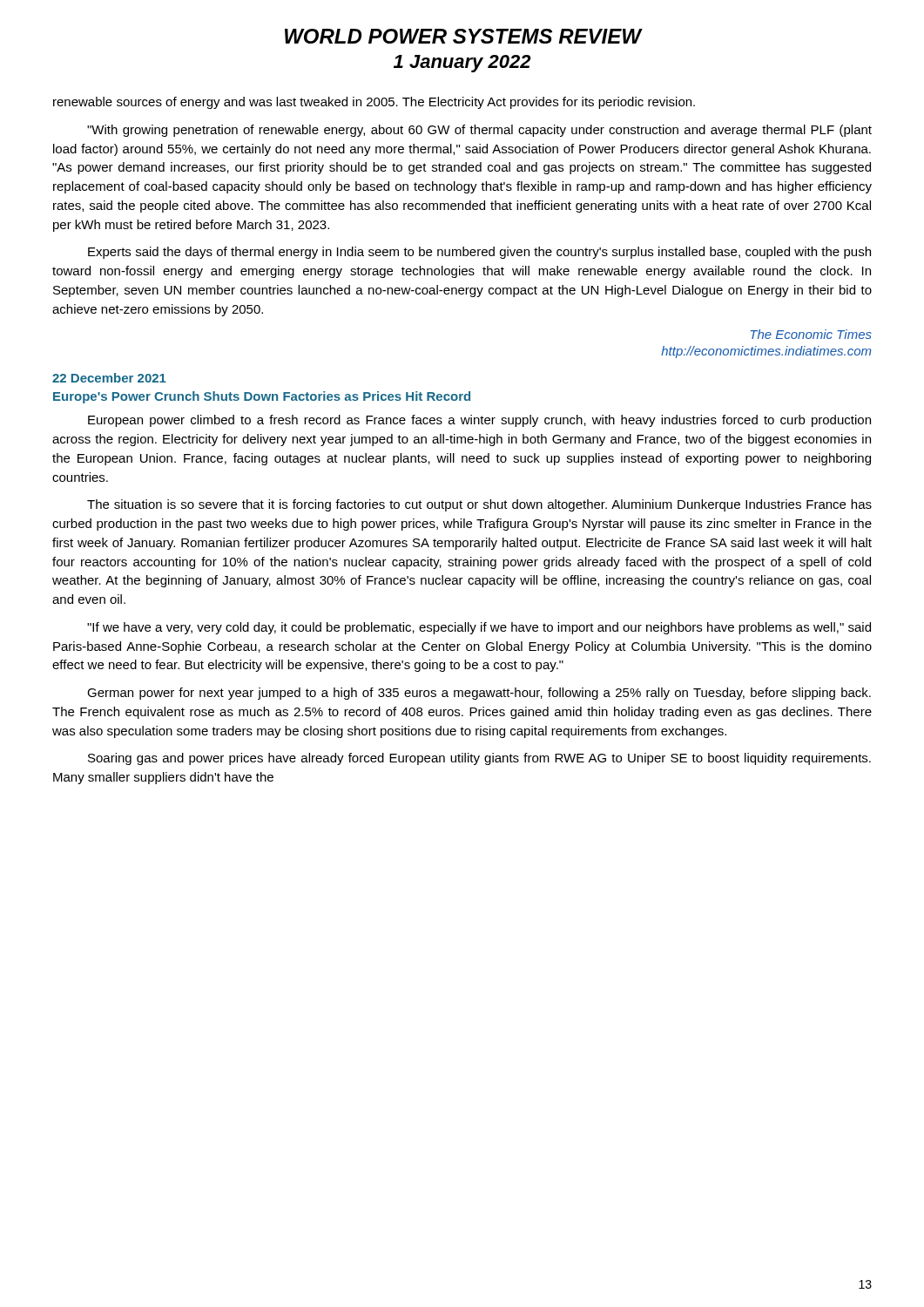
Task: Where does it say "22 December 2021"?
Action: click(109, 378)
